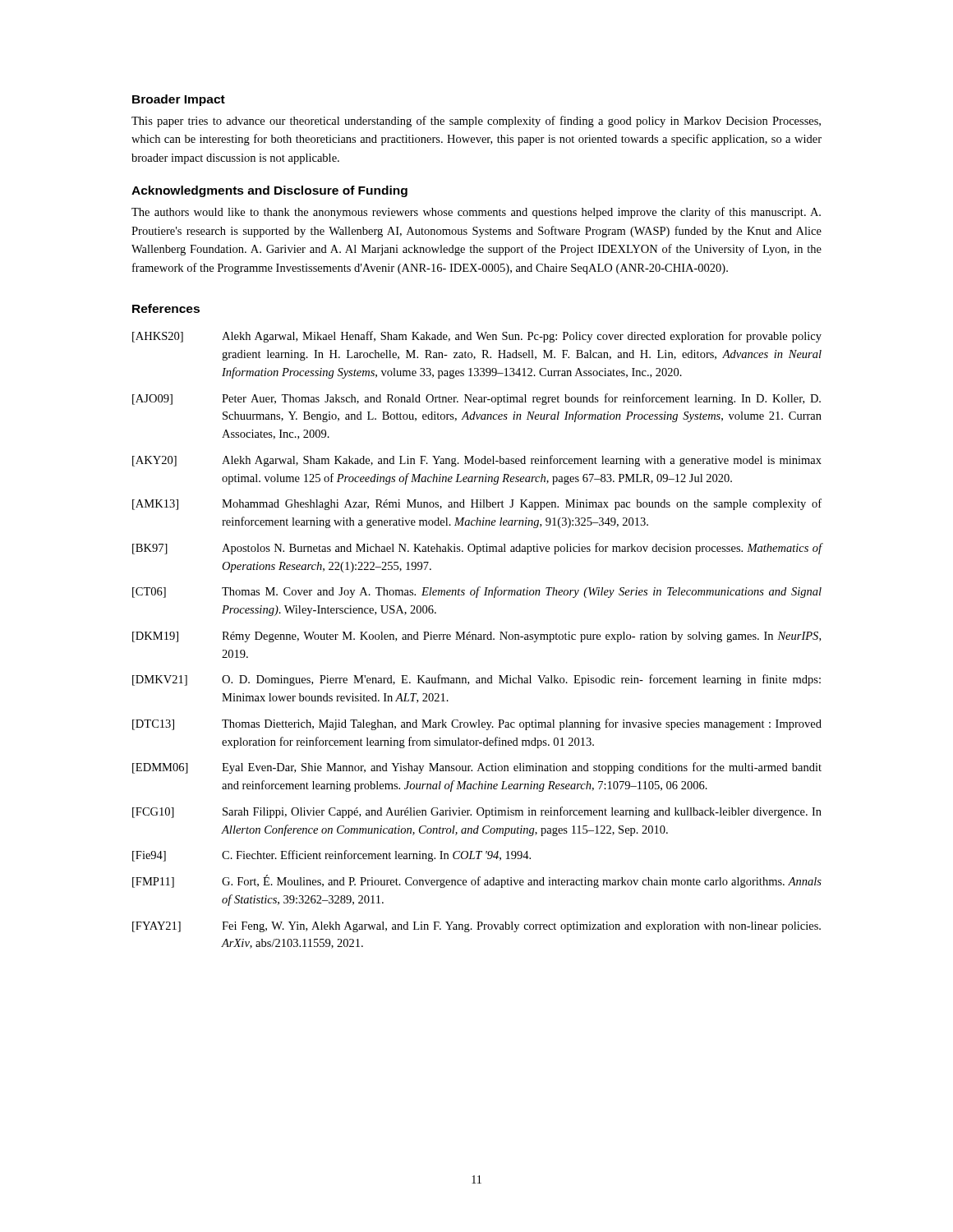The height and width of the screenshot is (1232, 953).
Task: Find the block on this page that starts "The authors would"
Action: click(476, 240)
